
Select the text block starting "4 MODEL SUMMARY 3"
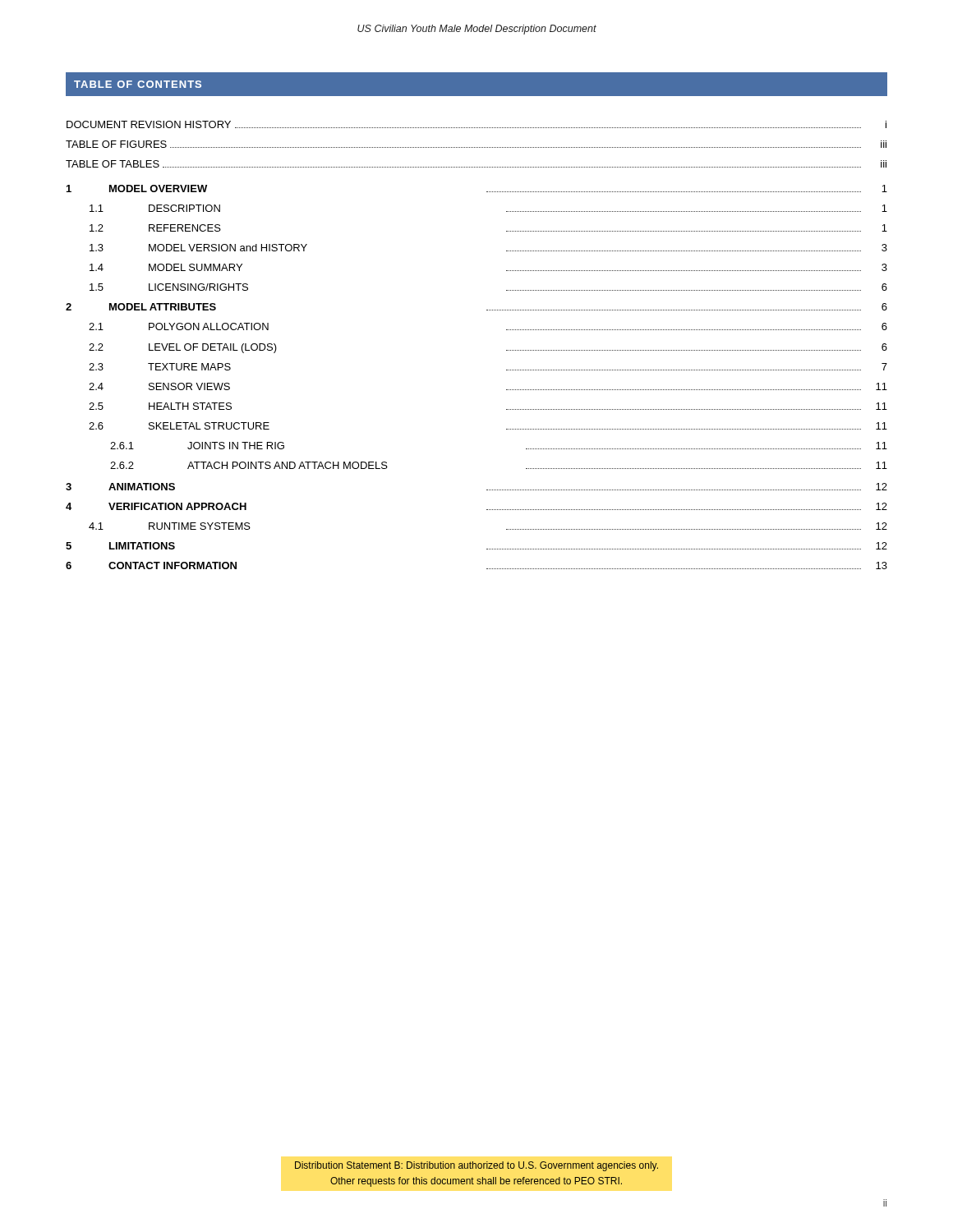click(x=100, y=267)
